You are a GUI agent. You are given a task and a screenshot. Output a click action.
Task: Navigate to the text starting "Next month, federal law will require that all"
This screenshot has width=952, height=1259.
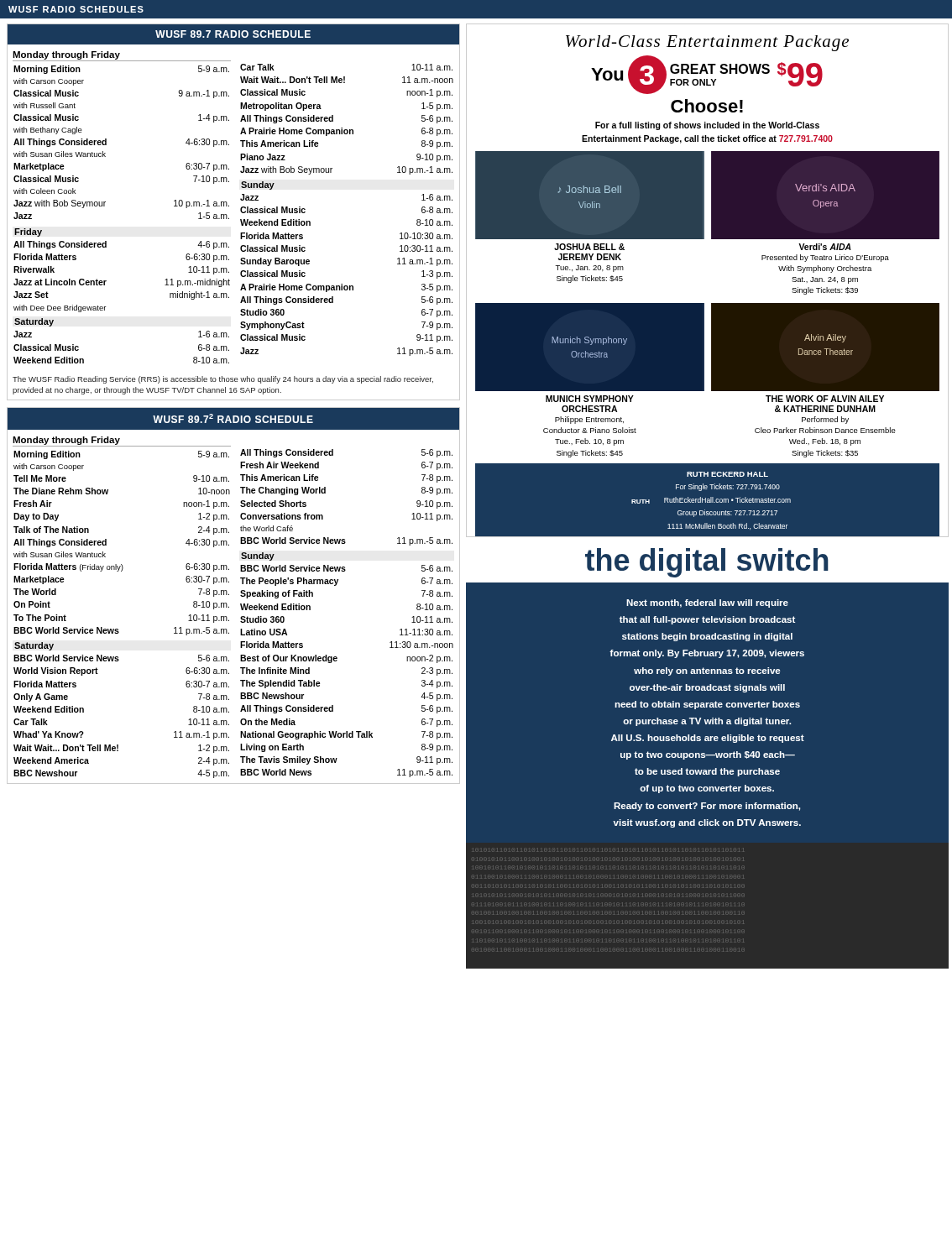(x=707, y=712)
